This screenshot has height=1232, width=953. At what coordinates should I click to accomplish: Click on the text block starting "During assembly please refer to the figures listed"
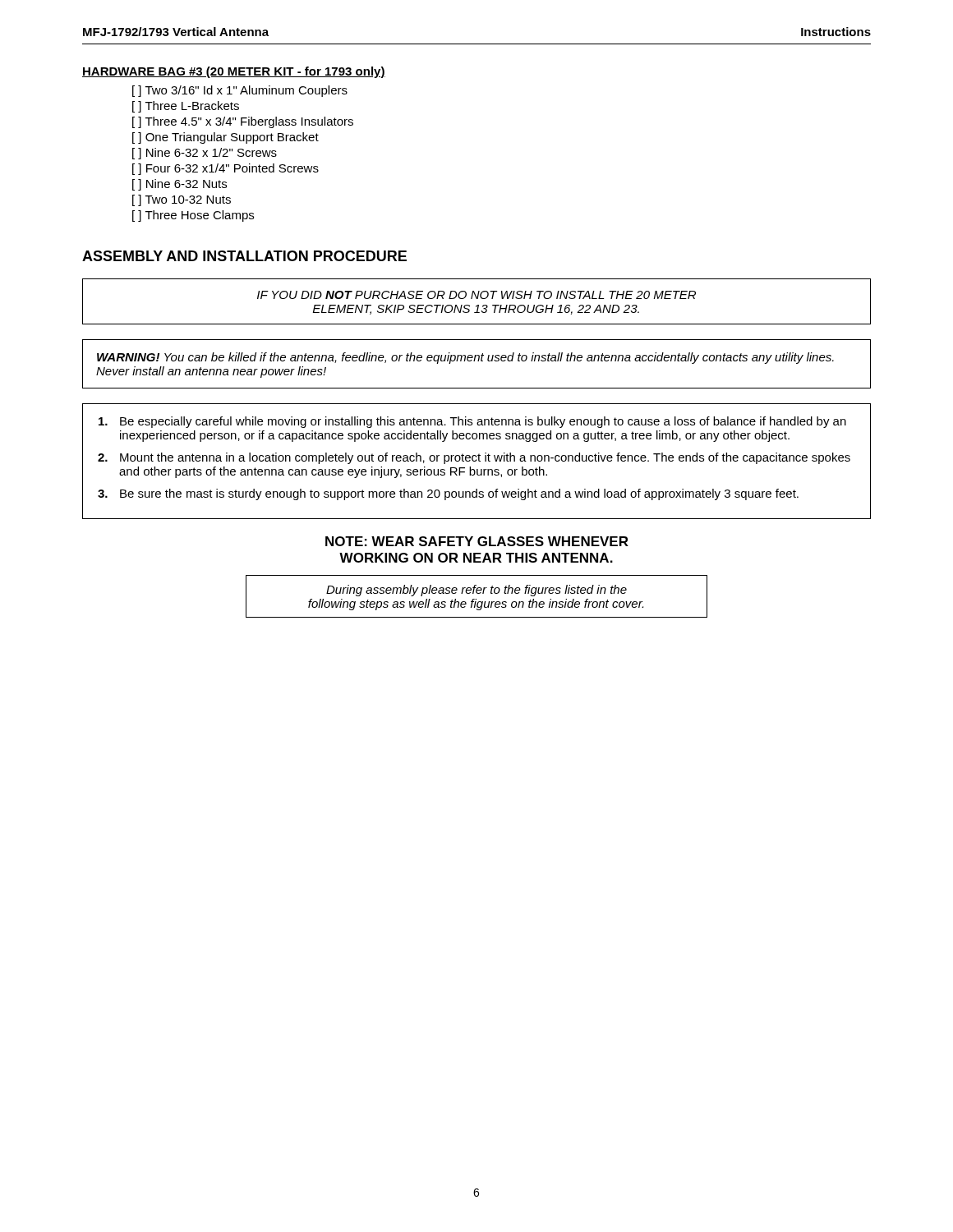[x=476, y=596]
